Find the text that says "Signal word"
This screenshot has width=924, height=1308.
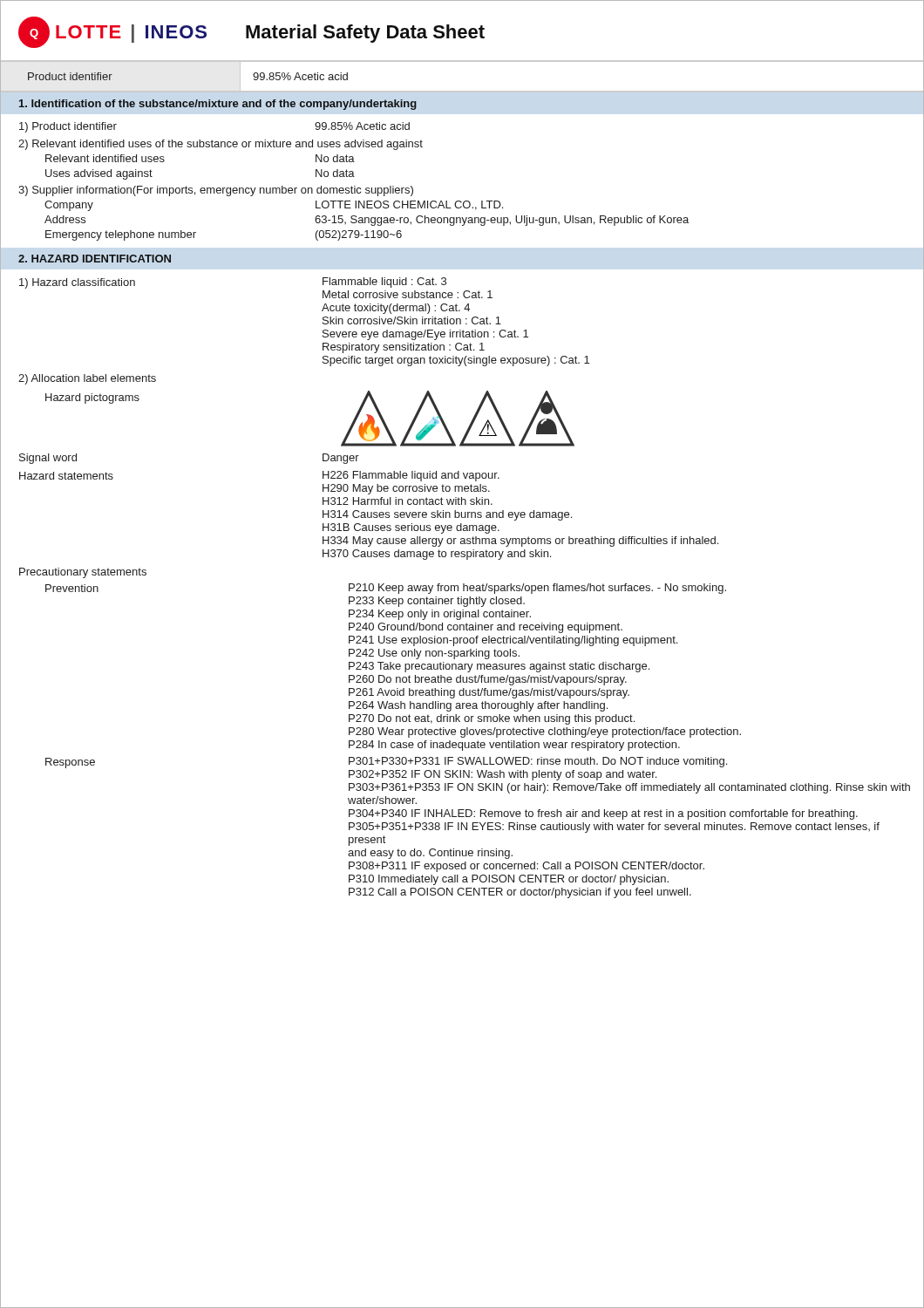pos(48,457)
